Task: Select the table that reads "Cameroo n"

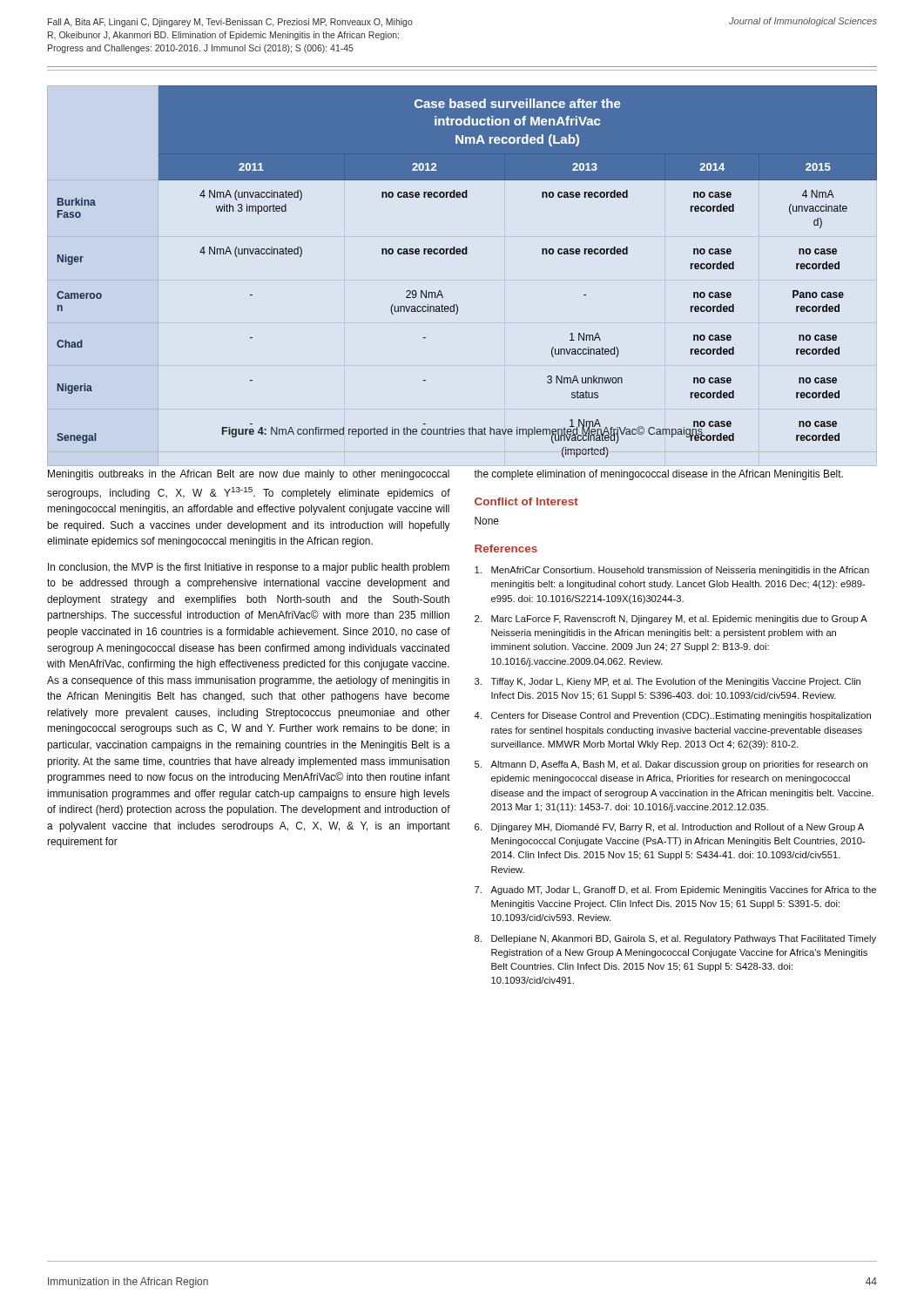Action: pos(462,276)
